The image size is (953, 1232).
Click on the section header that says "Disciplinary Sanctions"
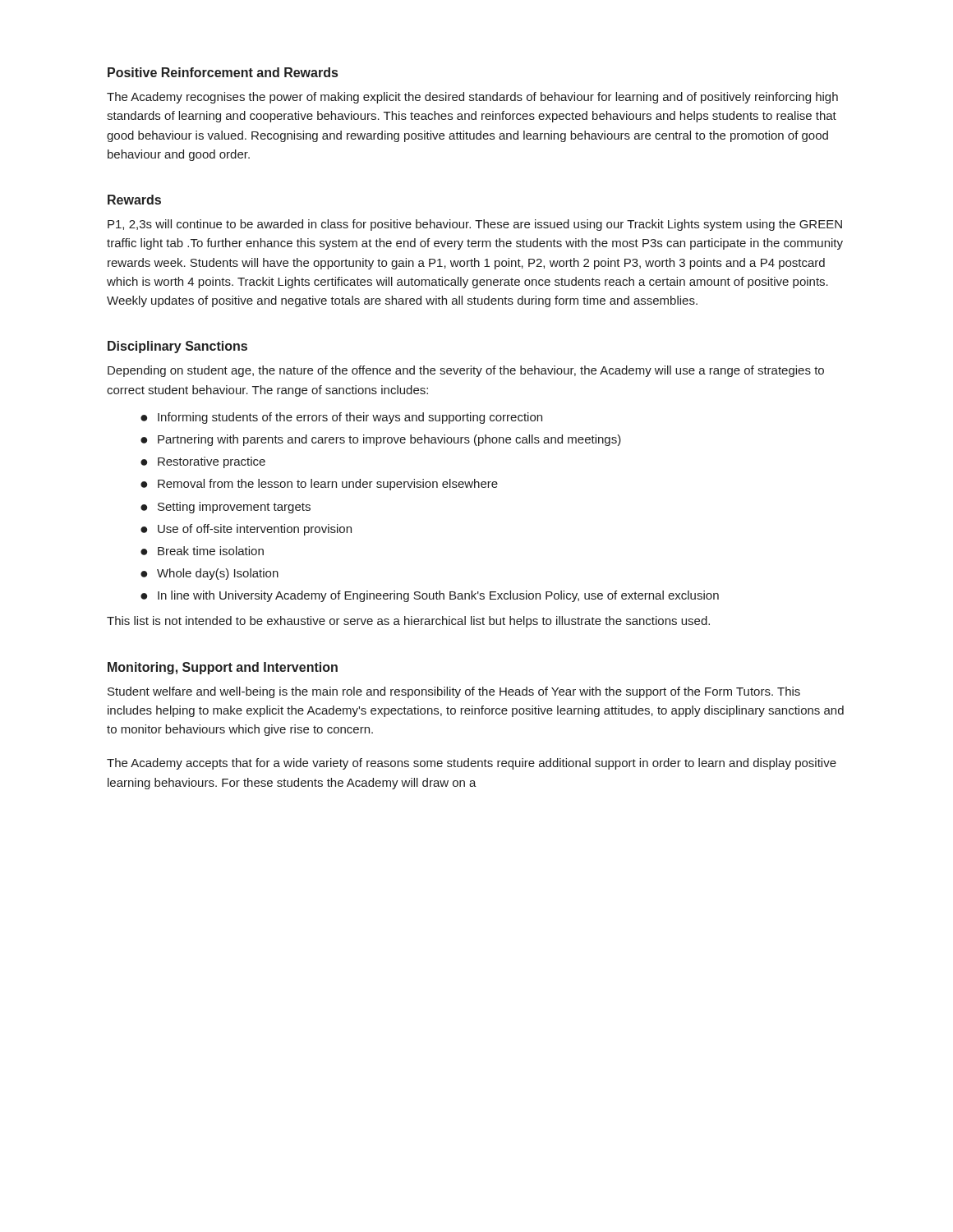177,346
